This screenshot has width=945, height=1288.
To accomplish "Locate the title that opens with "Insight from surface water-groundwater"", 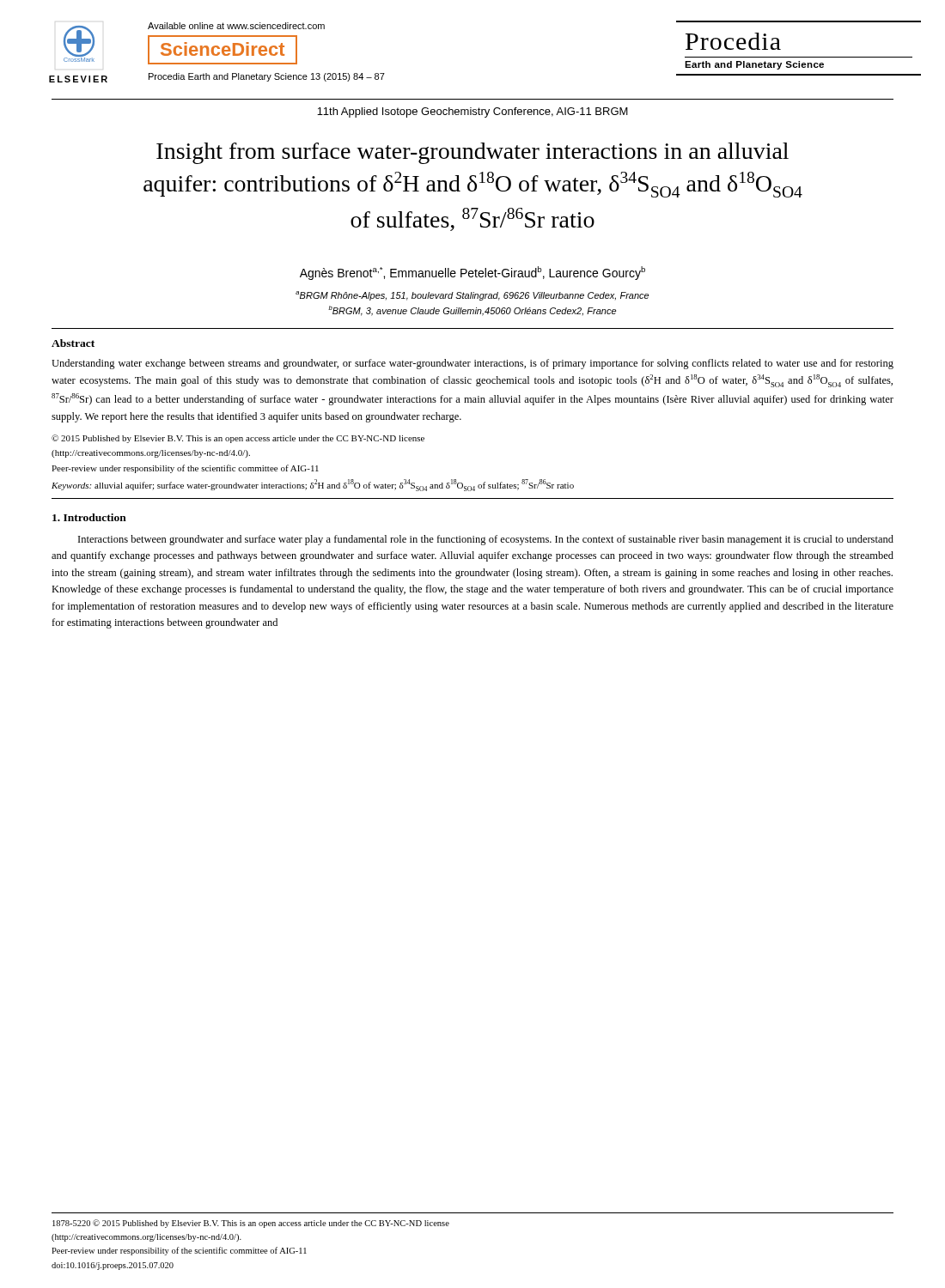I will [472, 185].
